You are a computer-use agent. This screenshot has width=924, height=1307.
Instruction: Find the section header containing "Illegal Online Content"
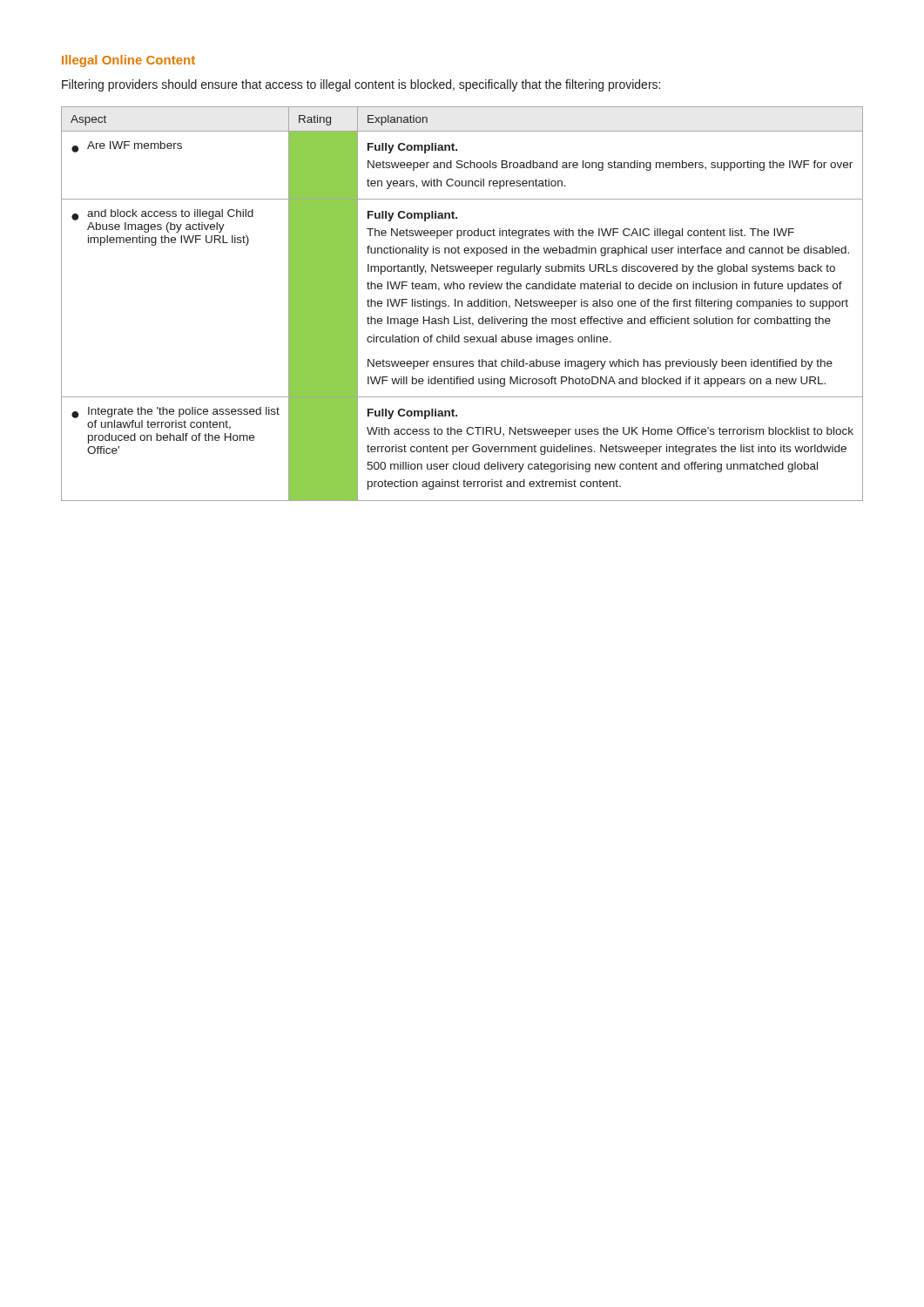128,60
